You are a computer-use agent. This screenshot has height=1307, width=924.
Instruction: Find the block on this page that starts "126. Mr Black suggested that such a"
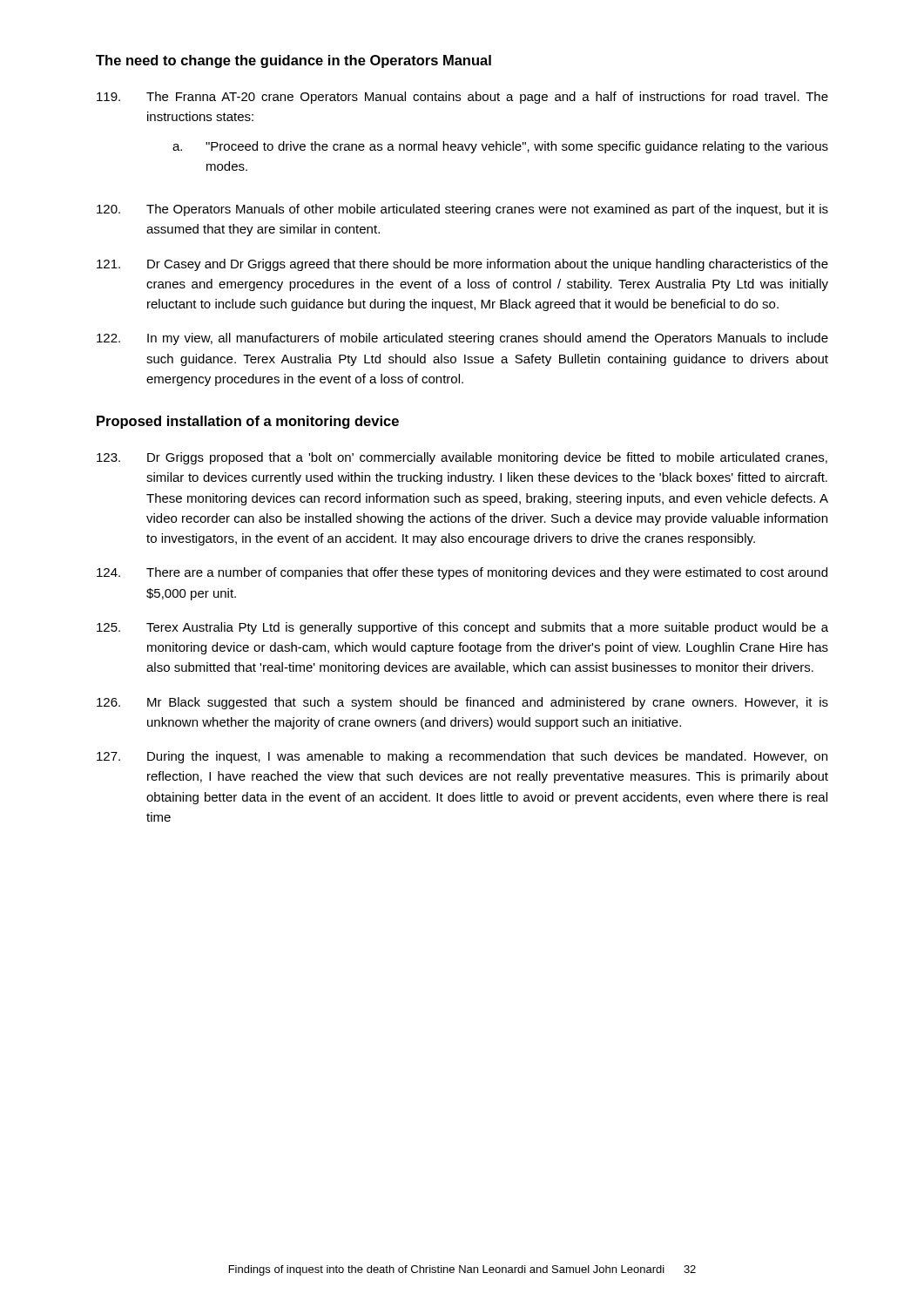click(x=462, y=712)
